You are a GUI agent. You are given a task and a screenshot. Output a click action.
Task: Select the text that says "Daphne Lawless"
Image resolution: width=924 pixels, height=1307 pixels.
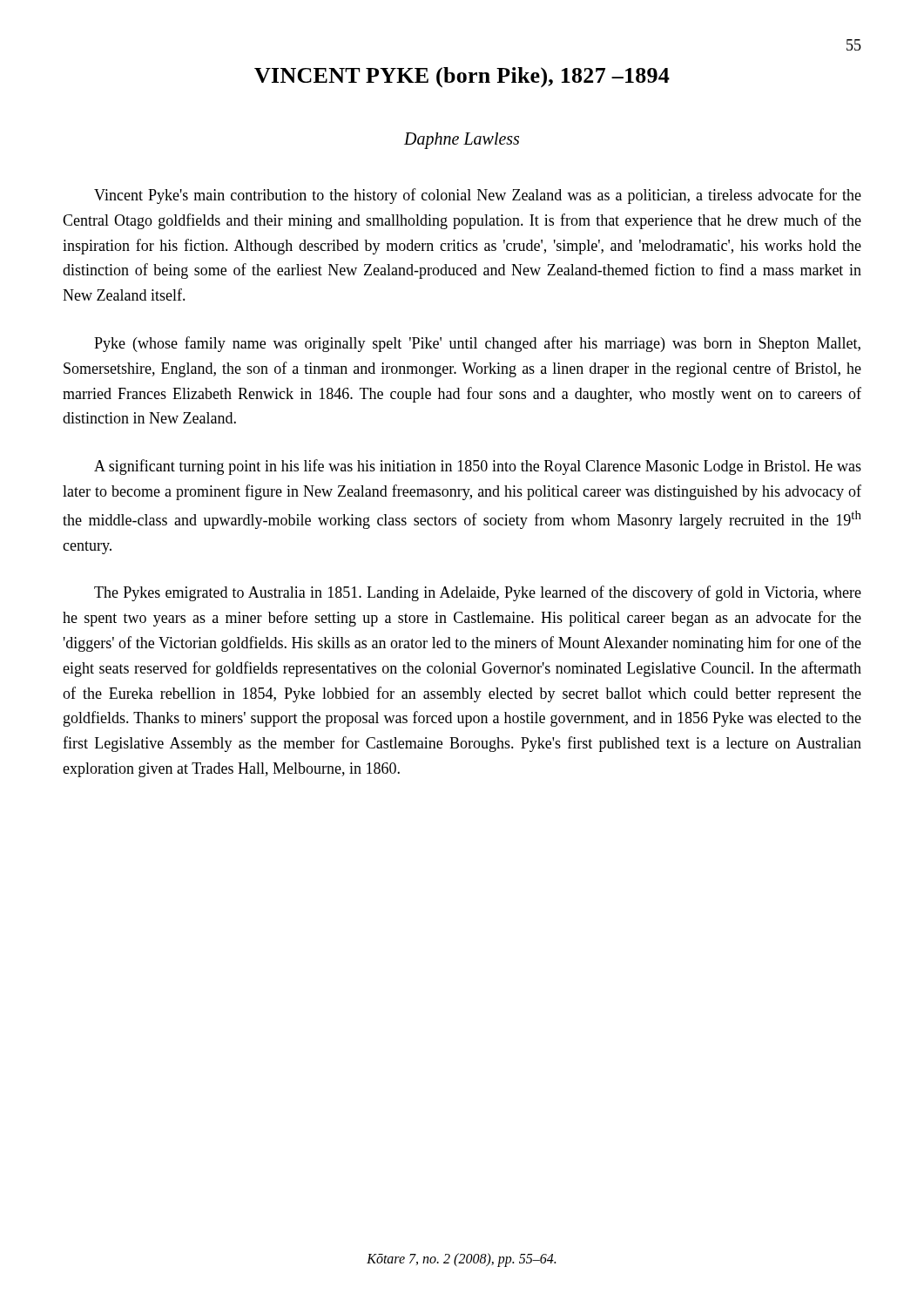[x=462, y=139]
